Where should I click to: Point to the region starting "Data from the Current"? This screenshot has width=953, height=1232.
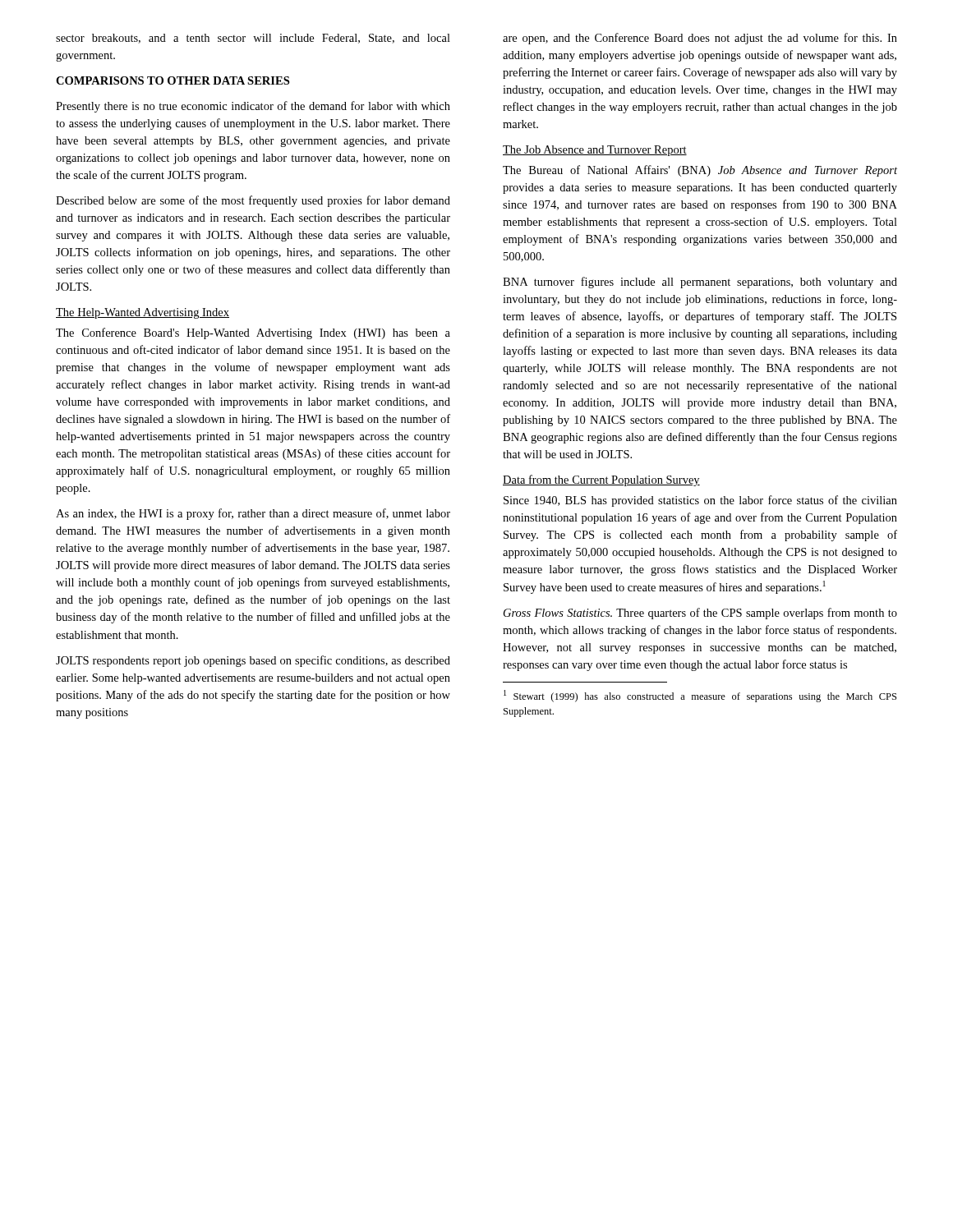tap(700, 480)
